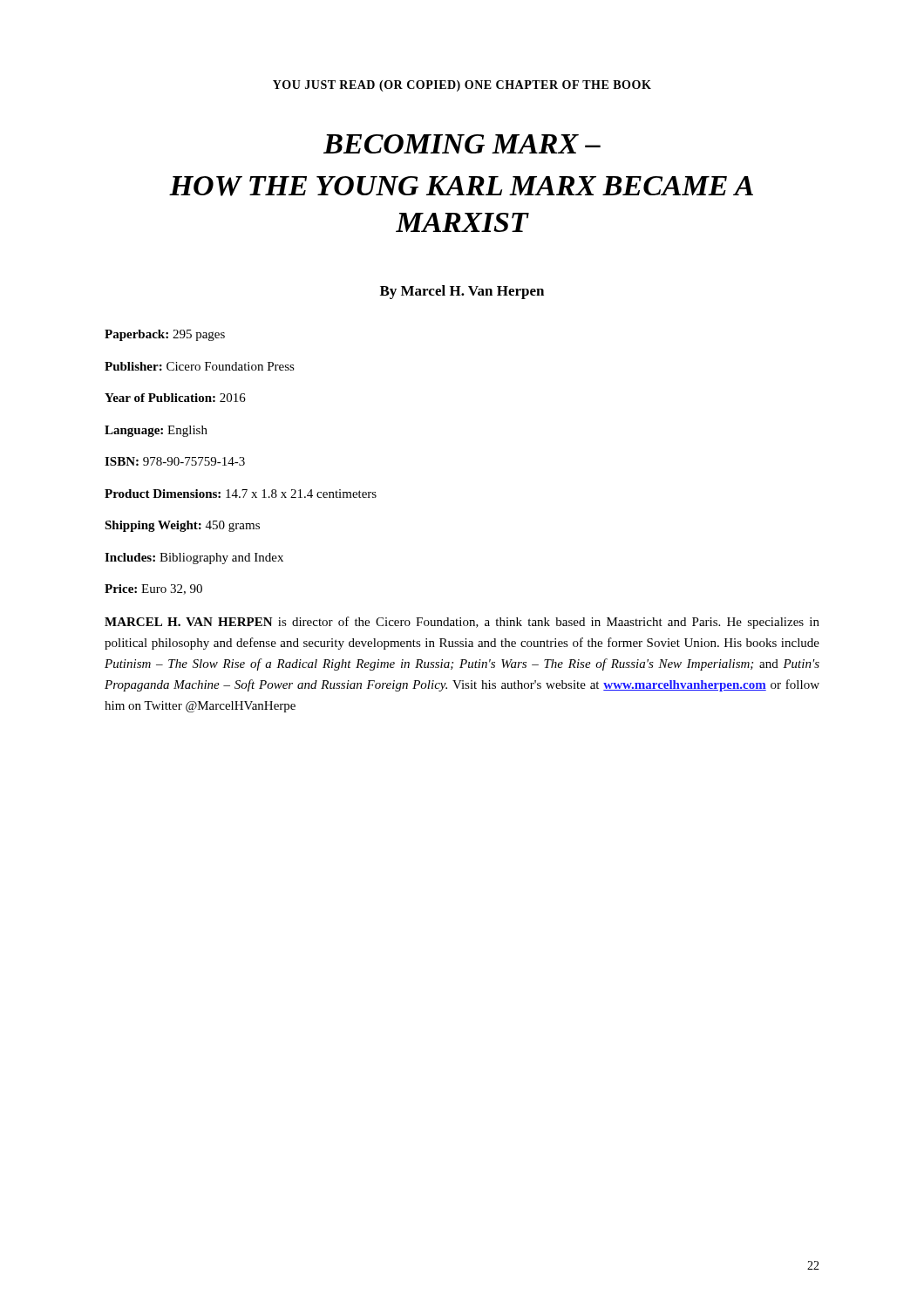Where does it say "Shipping Weight: 450 grams"?
The width and height of the screenshot is (924, 1308).
(182, 525)
